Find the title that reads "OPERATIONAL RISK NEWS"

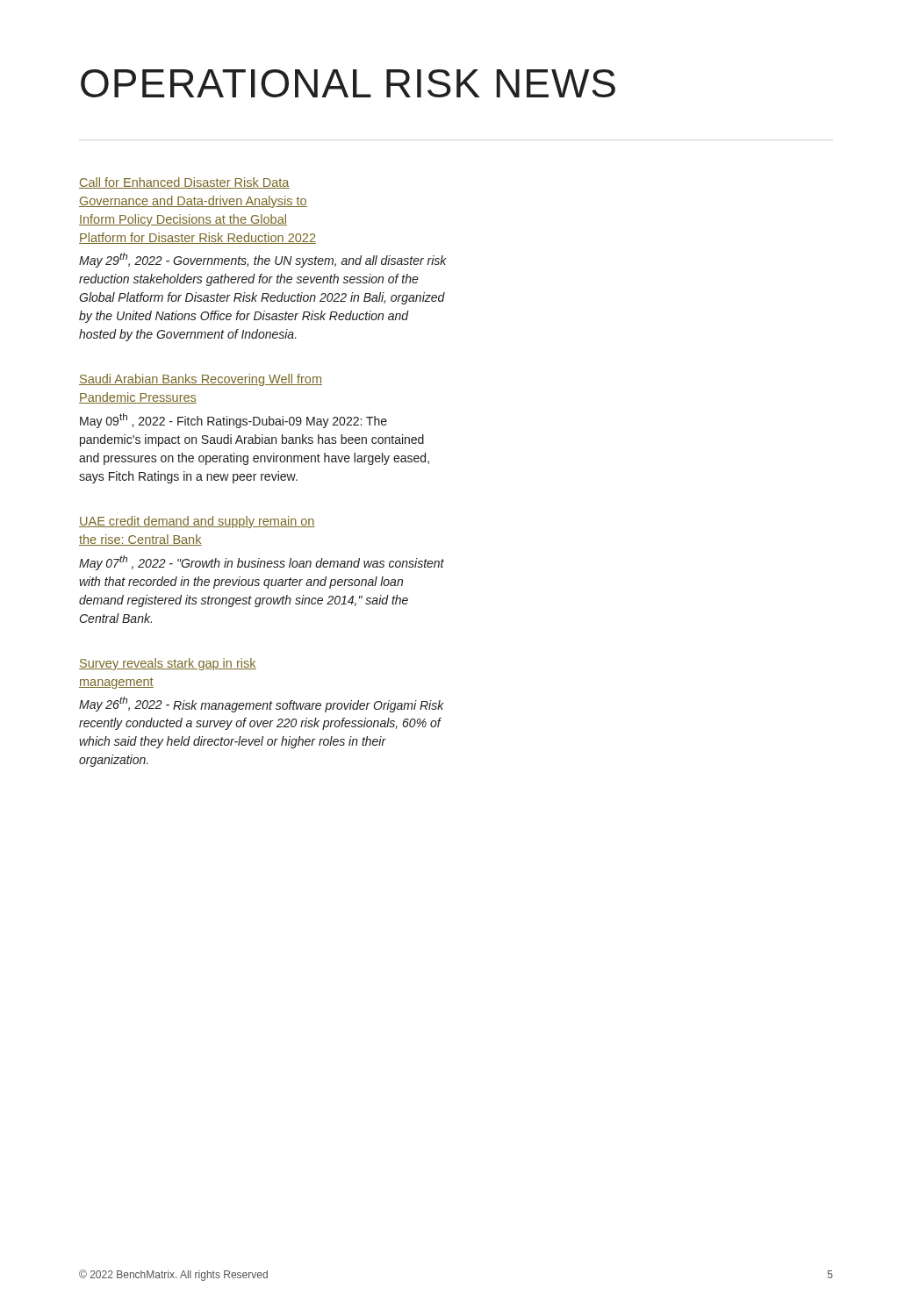point(456,84)
